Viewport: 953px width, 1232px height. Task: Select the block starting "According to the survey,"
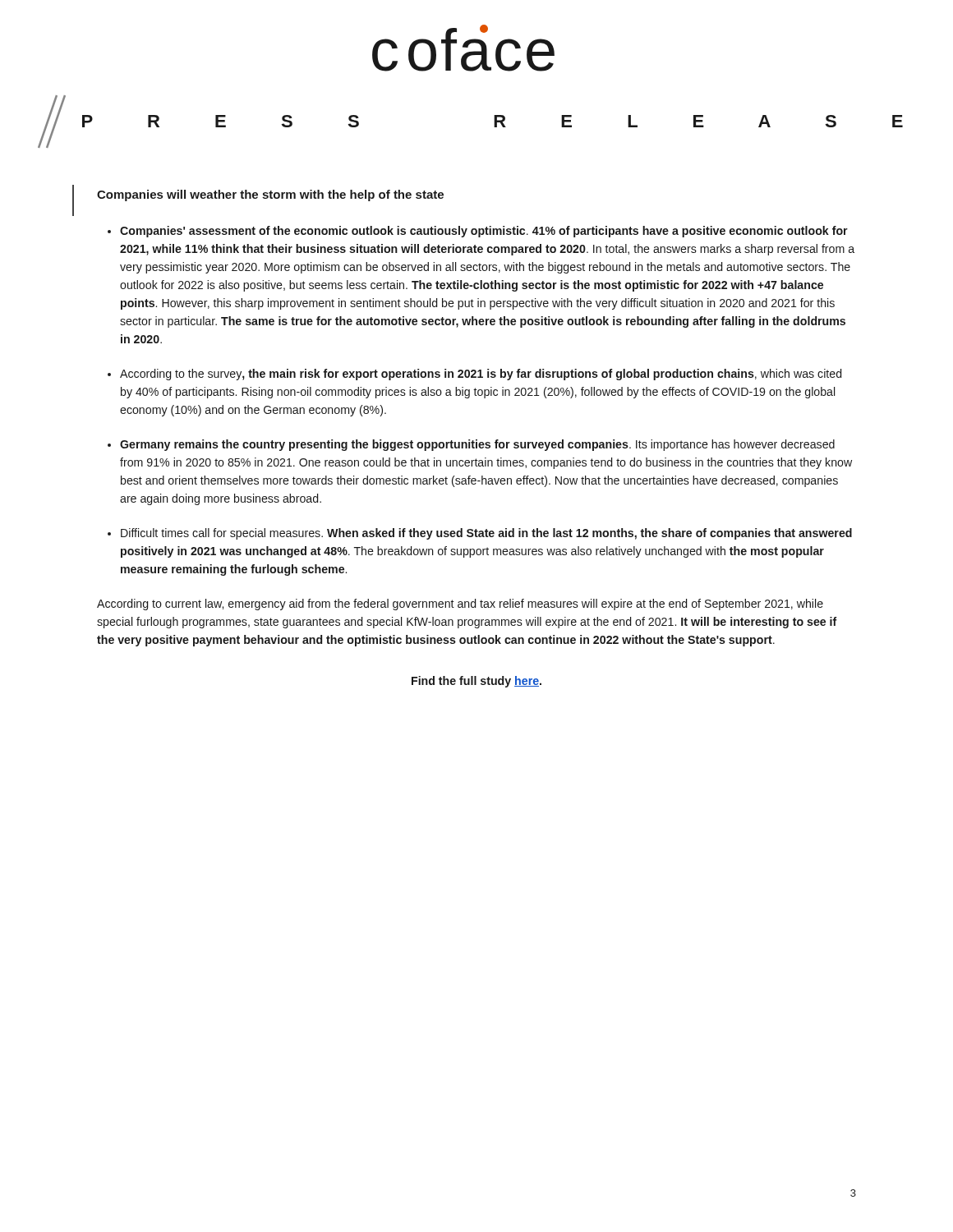481,392
